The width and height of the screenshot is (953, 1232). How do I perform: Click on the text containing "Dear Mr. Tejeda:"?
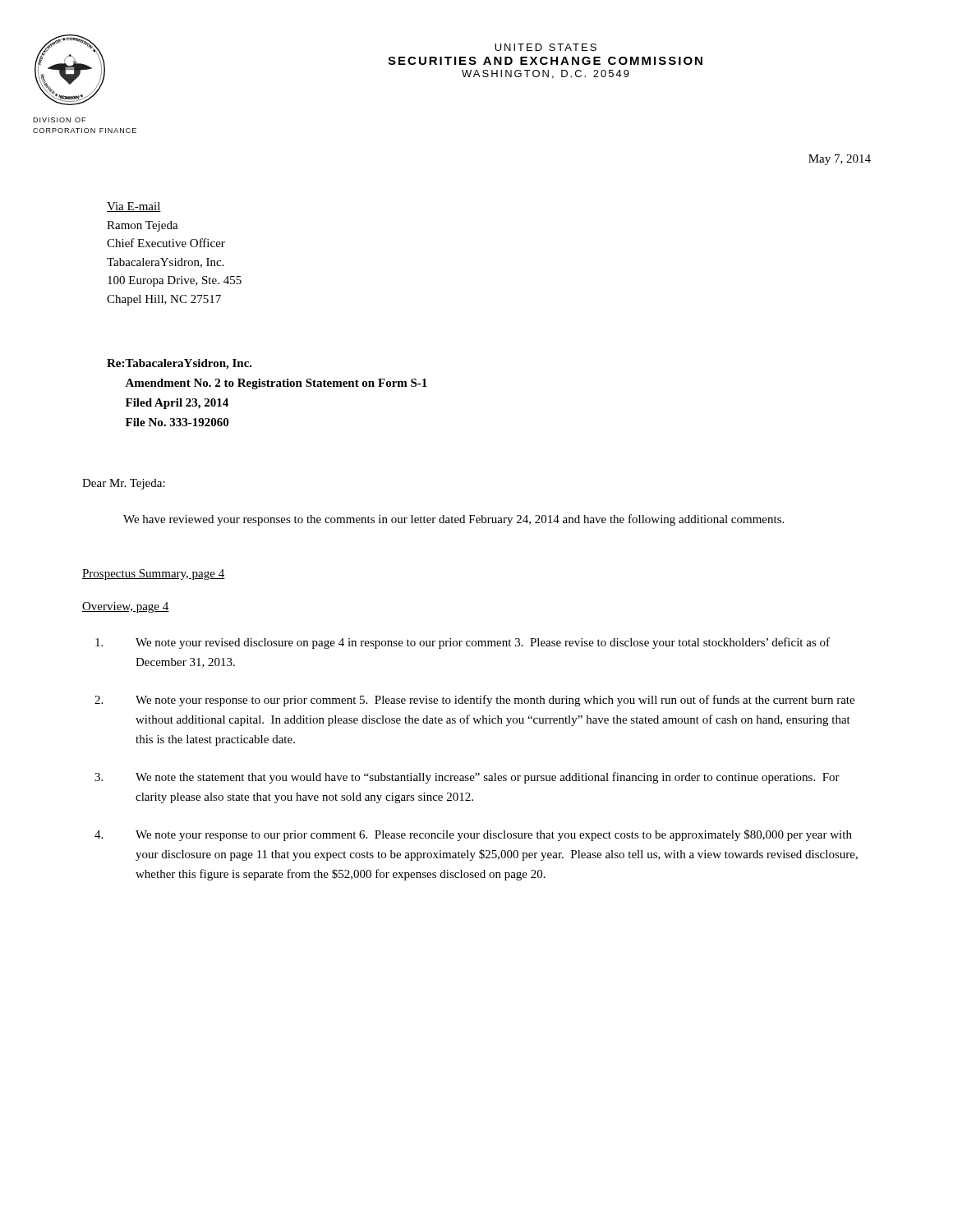coord(124,483)
